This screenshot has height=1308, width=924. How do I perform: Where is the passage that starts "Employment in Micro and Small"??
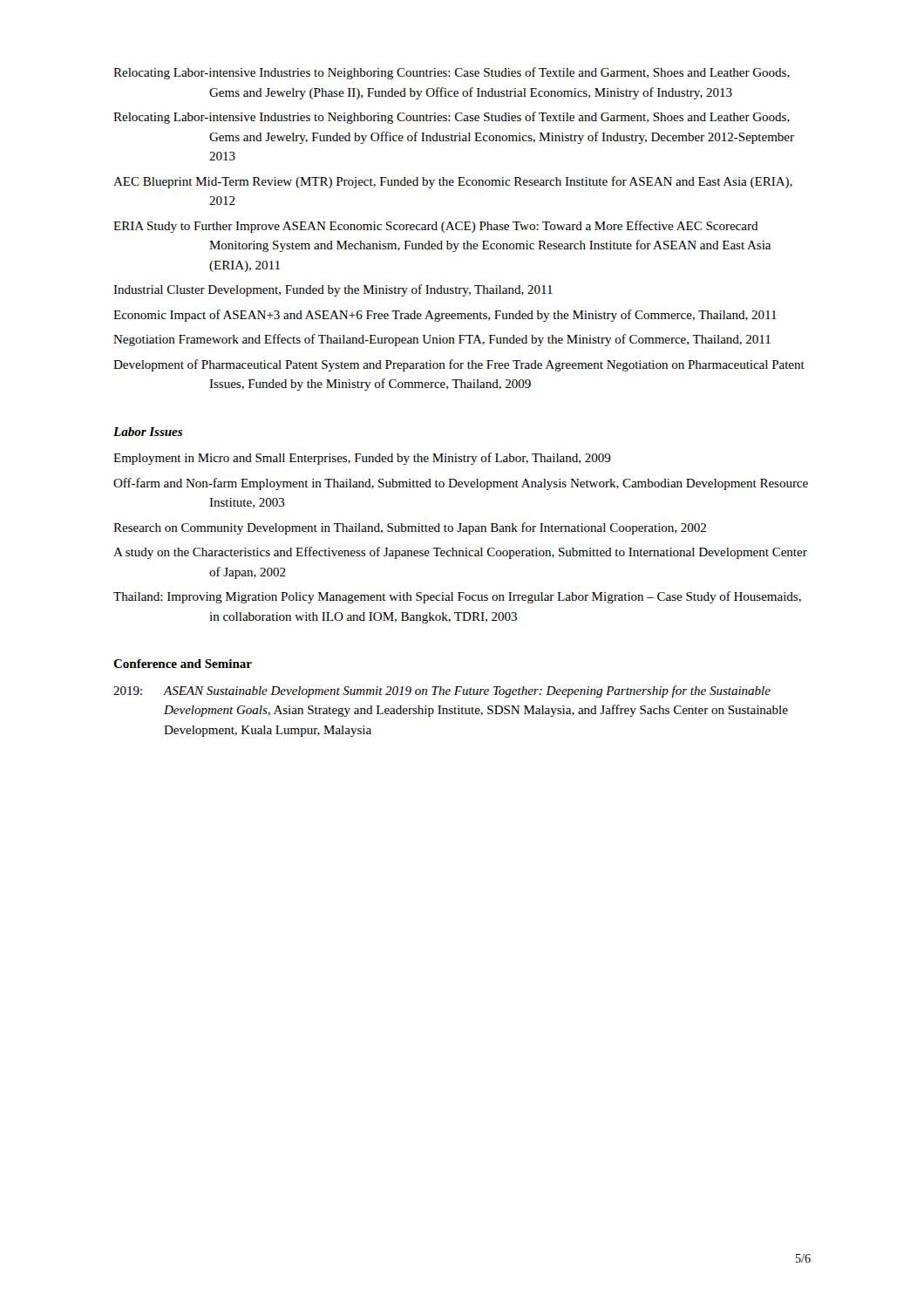tap(362, 458)
